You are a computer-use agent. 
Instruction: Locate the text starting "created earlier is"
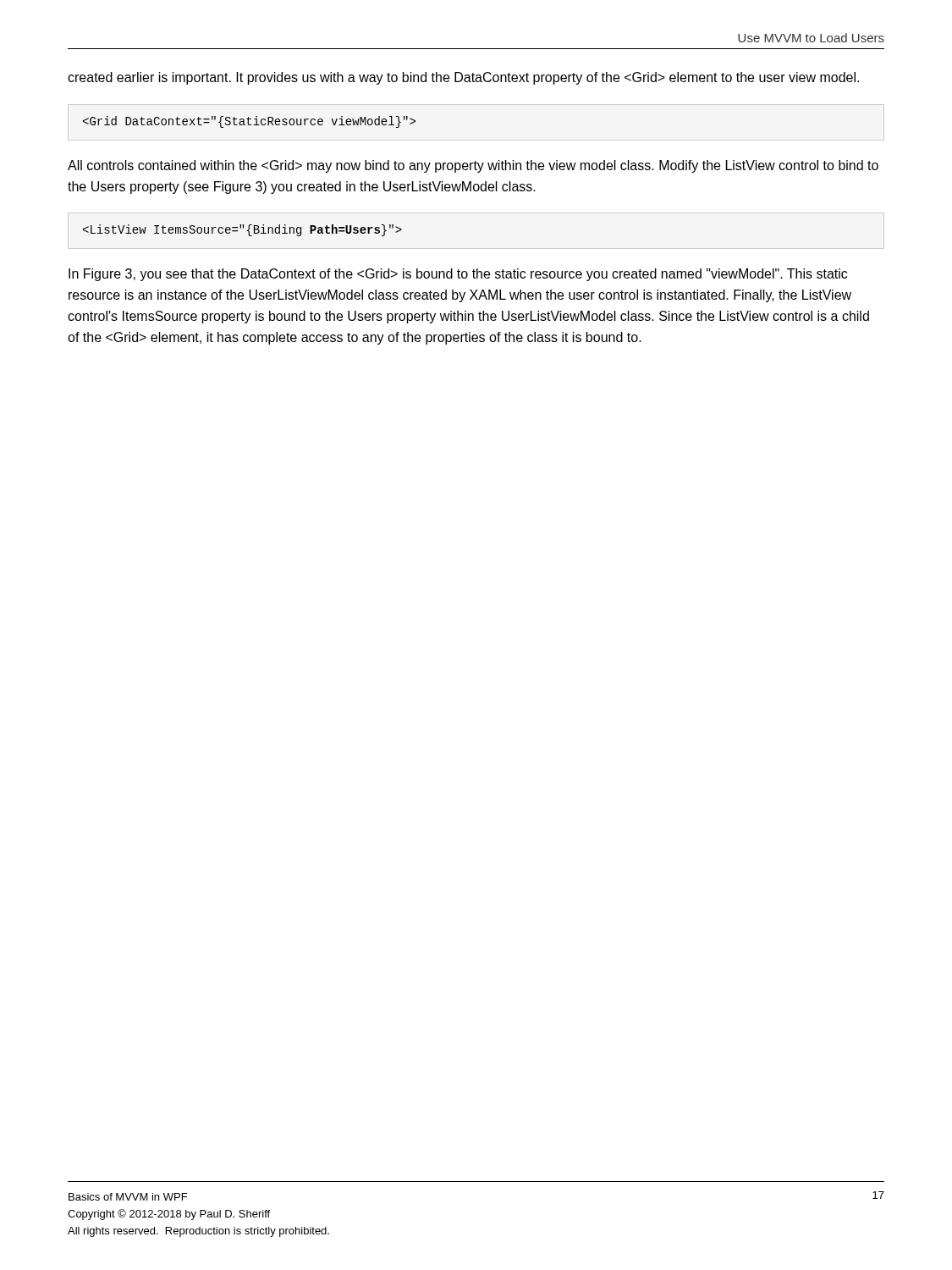click(x=464, y=77)
